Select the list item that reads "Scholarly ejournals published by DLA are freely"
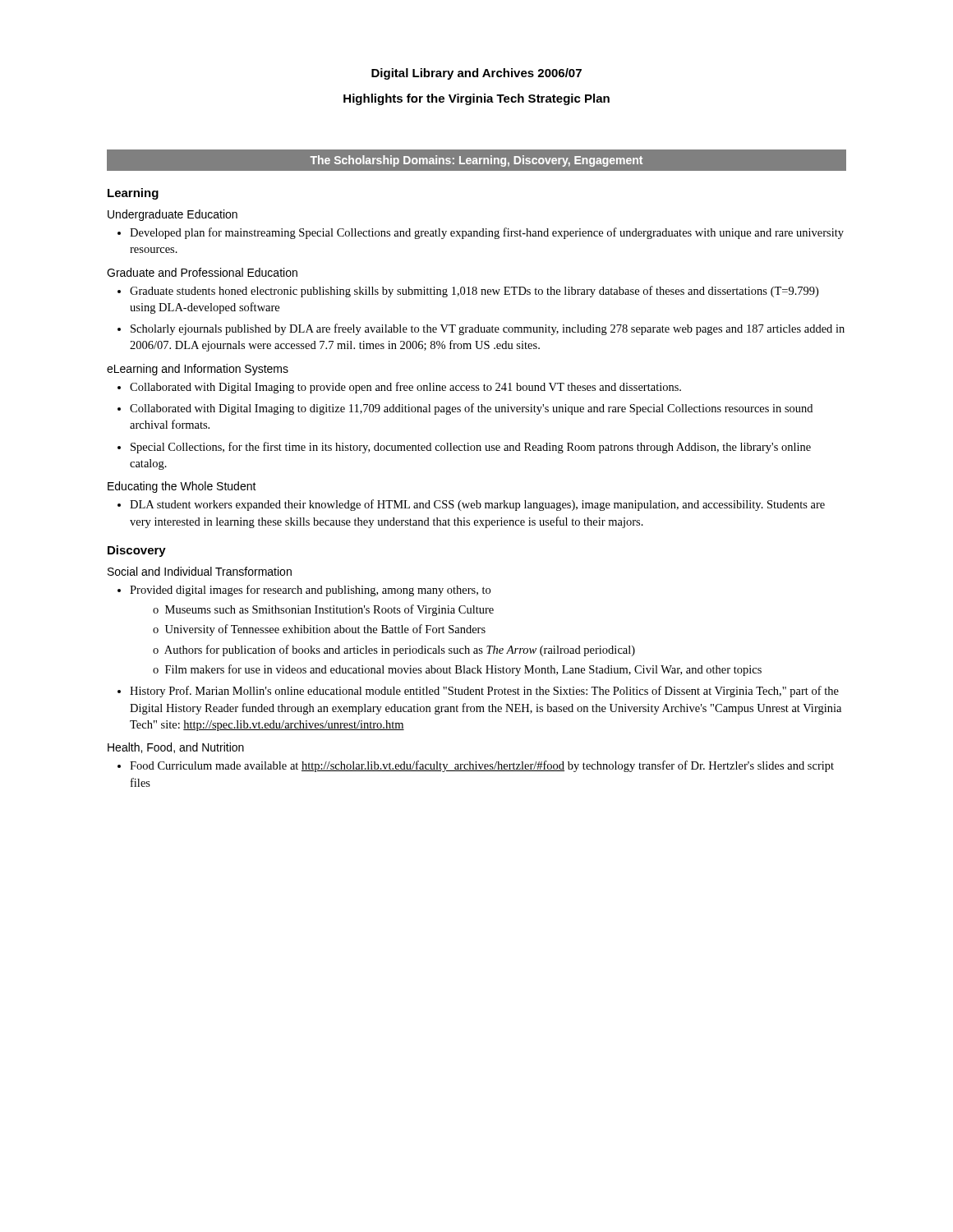Viewport: 953px width, 1232px height. 487,337
